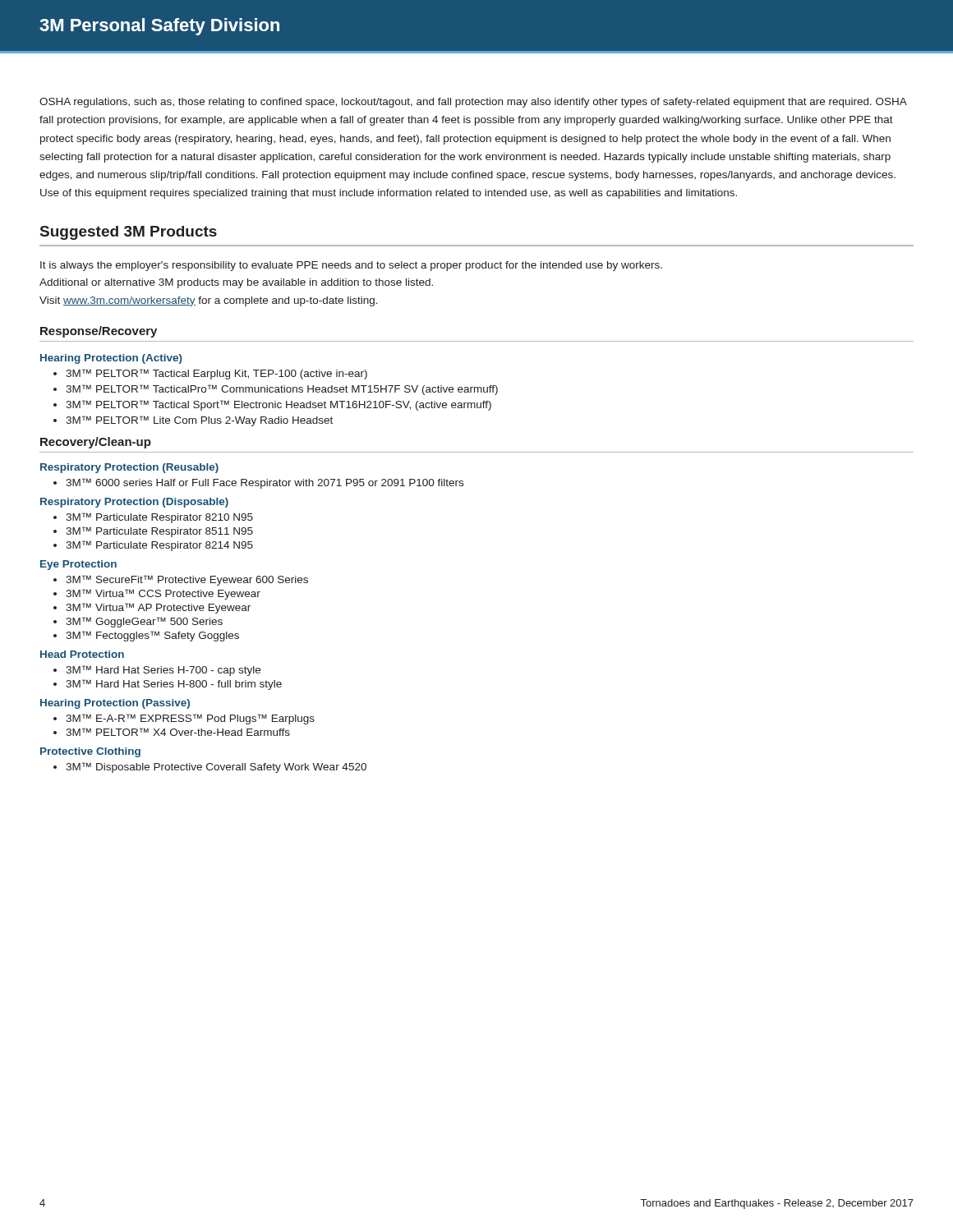Click on the list item with the text "3M™ Disposable Protective Coverall"
The image size is (953, 1232).
[210, 768]
